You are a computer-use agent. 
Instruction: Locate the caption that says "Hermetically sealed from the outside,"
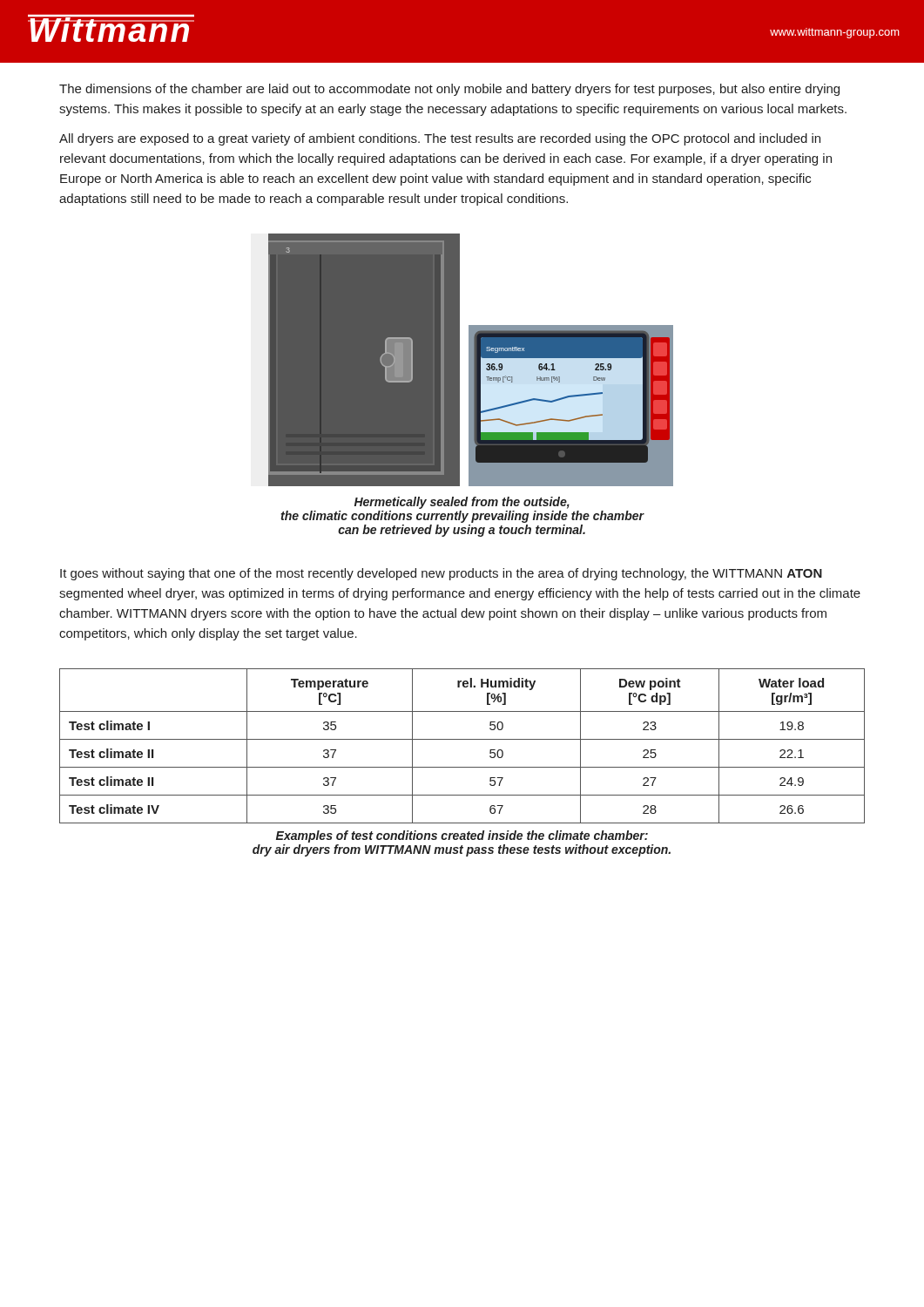coord(462,515)
